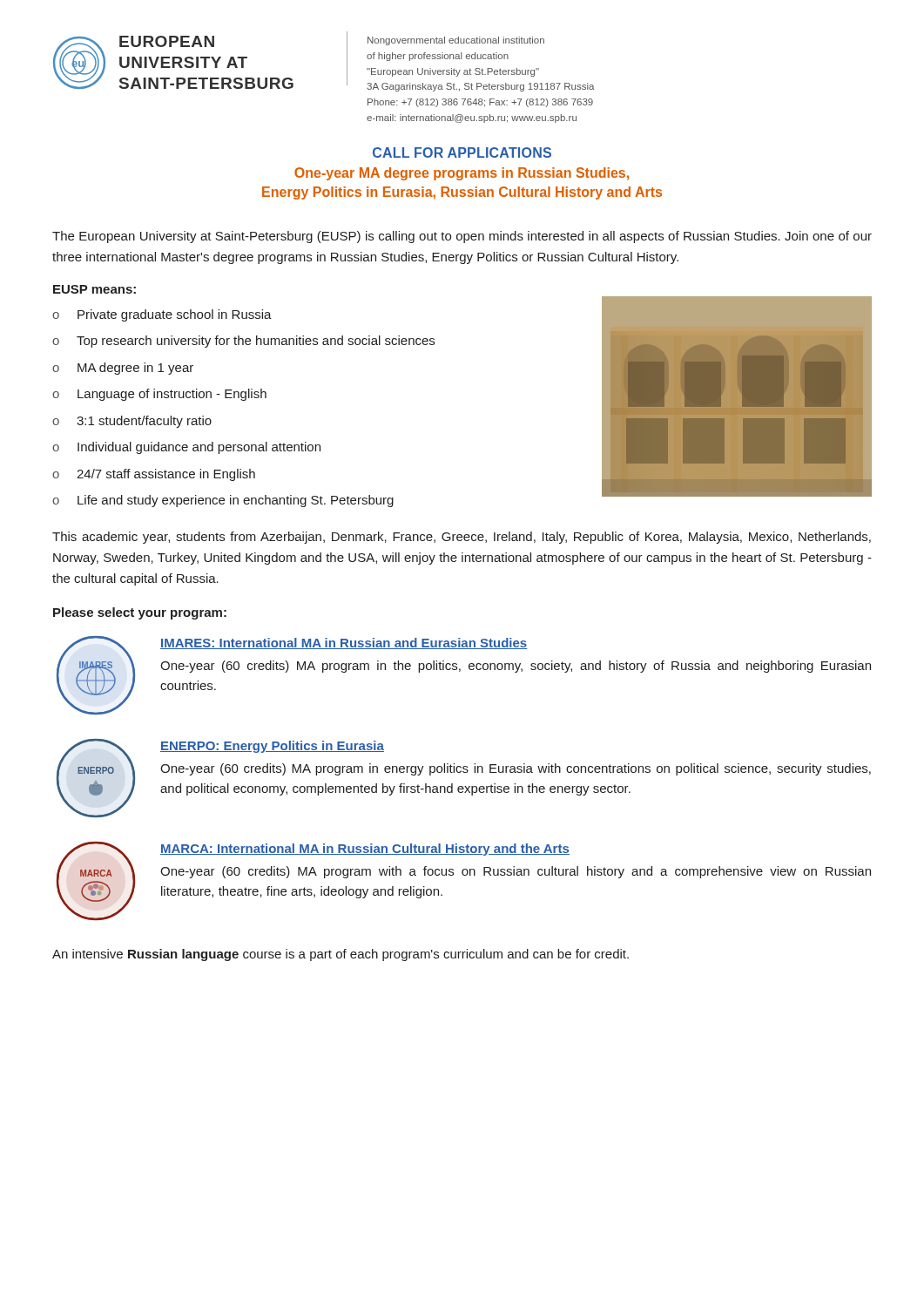
Task: Select the text block starting "MARCA: International MA in"
Action: pos(365,848)
